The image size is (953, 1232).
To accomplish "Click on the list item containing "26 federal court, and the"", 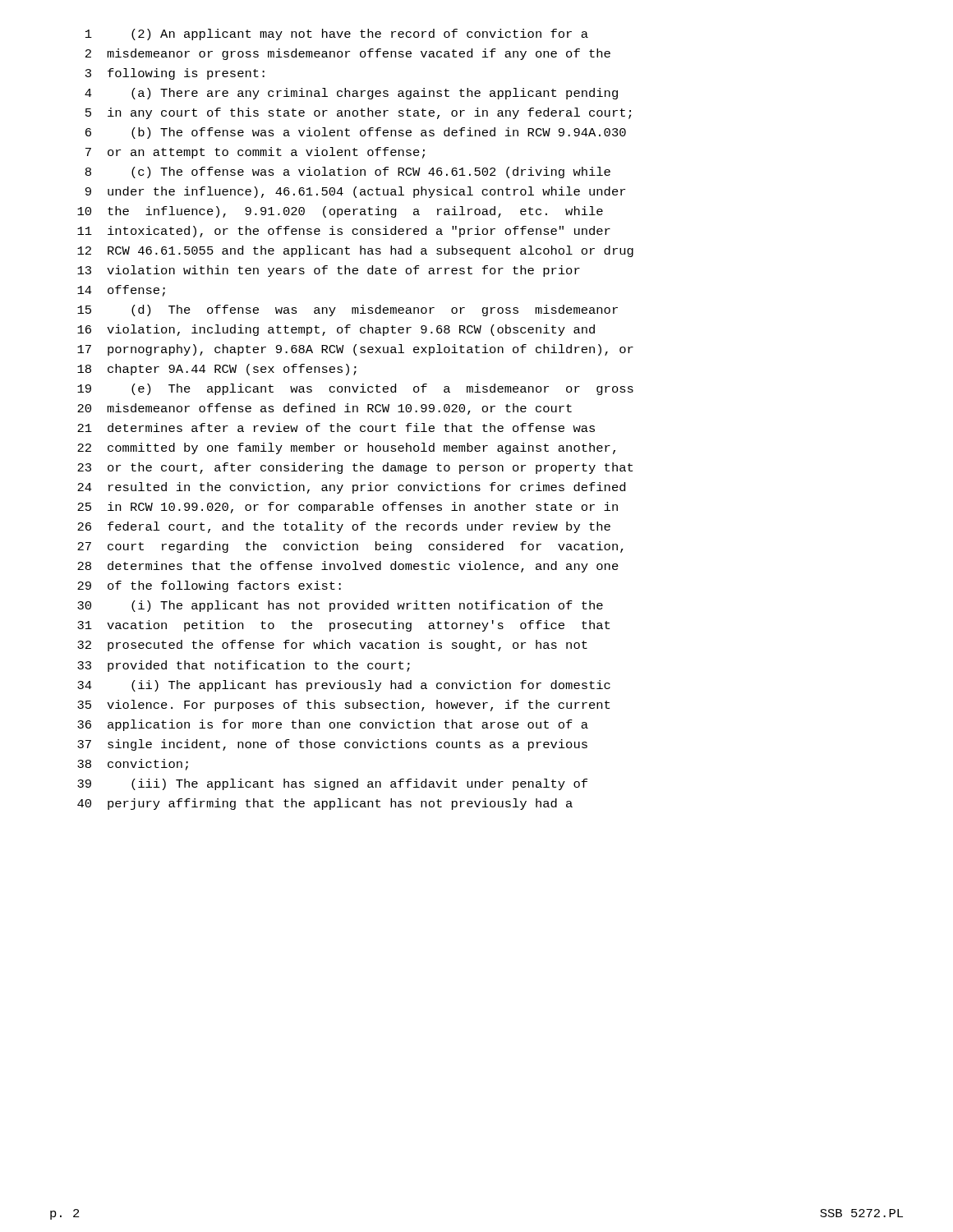I will 476,528.
